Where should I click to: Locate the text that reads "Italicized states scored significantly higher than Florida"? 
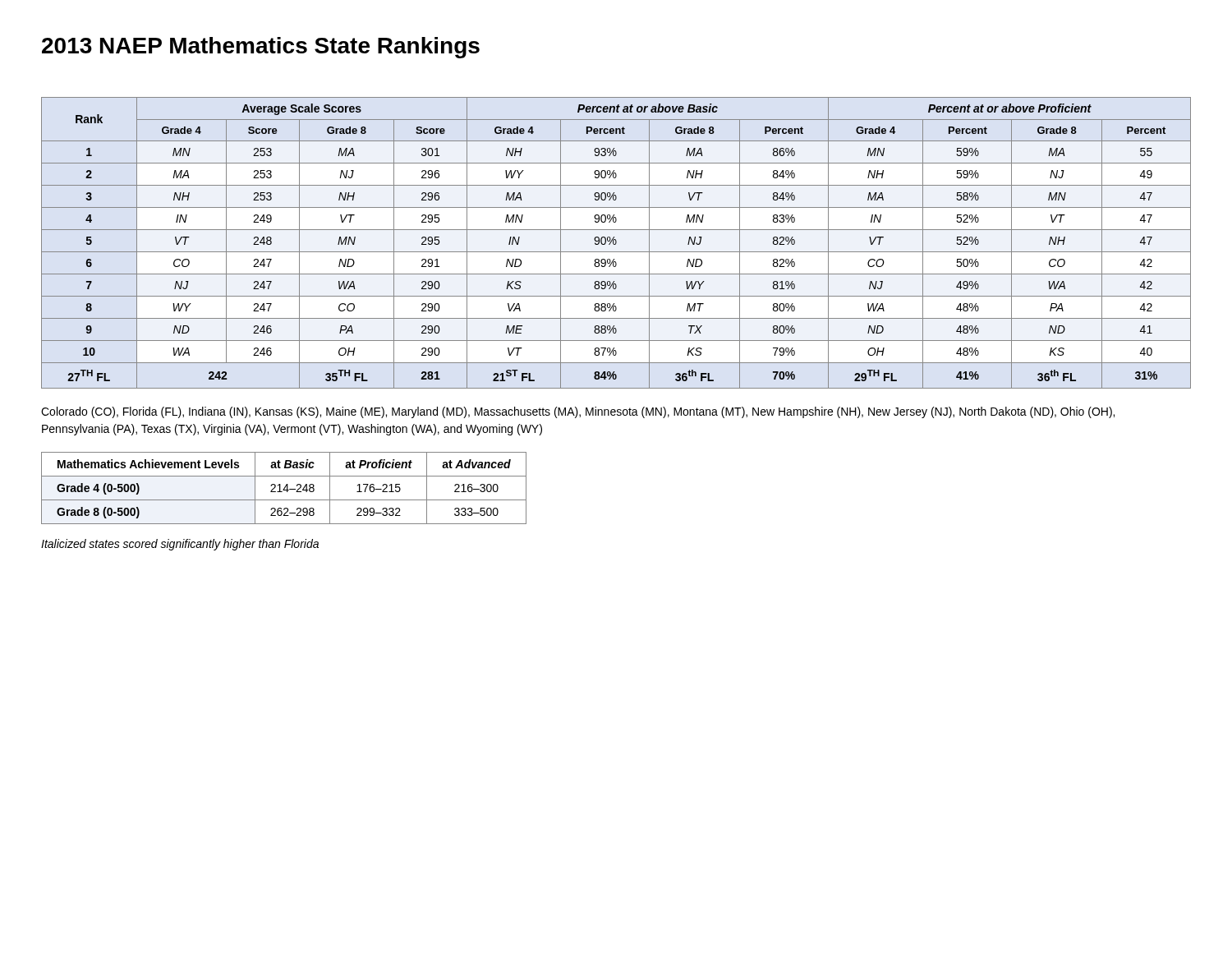[180, 544]
